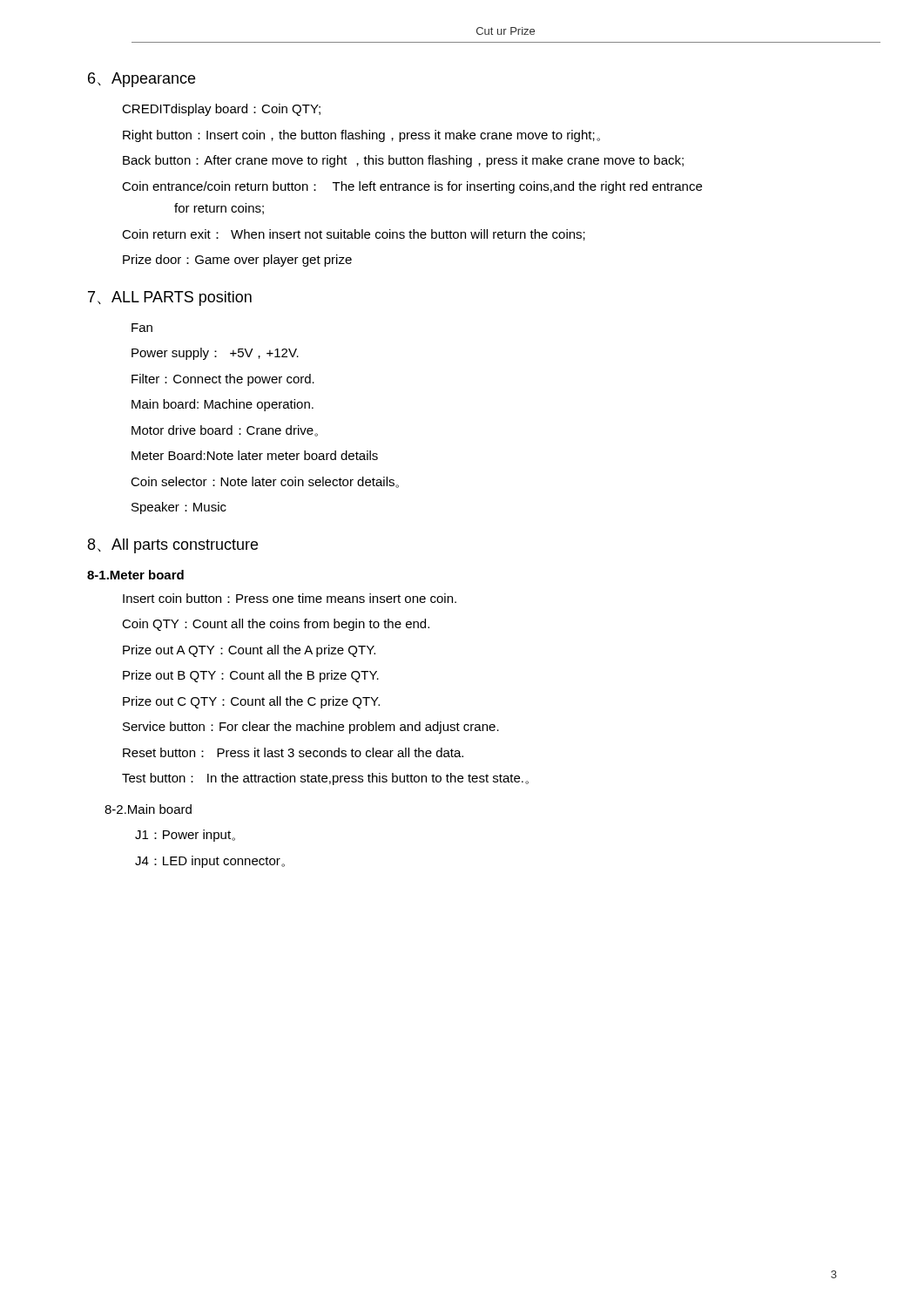
Task: Where does it say "J4：LED input connector。"?
Action: click(214, 860)
